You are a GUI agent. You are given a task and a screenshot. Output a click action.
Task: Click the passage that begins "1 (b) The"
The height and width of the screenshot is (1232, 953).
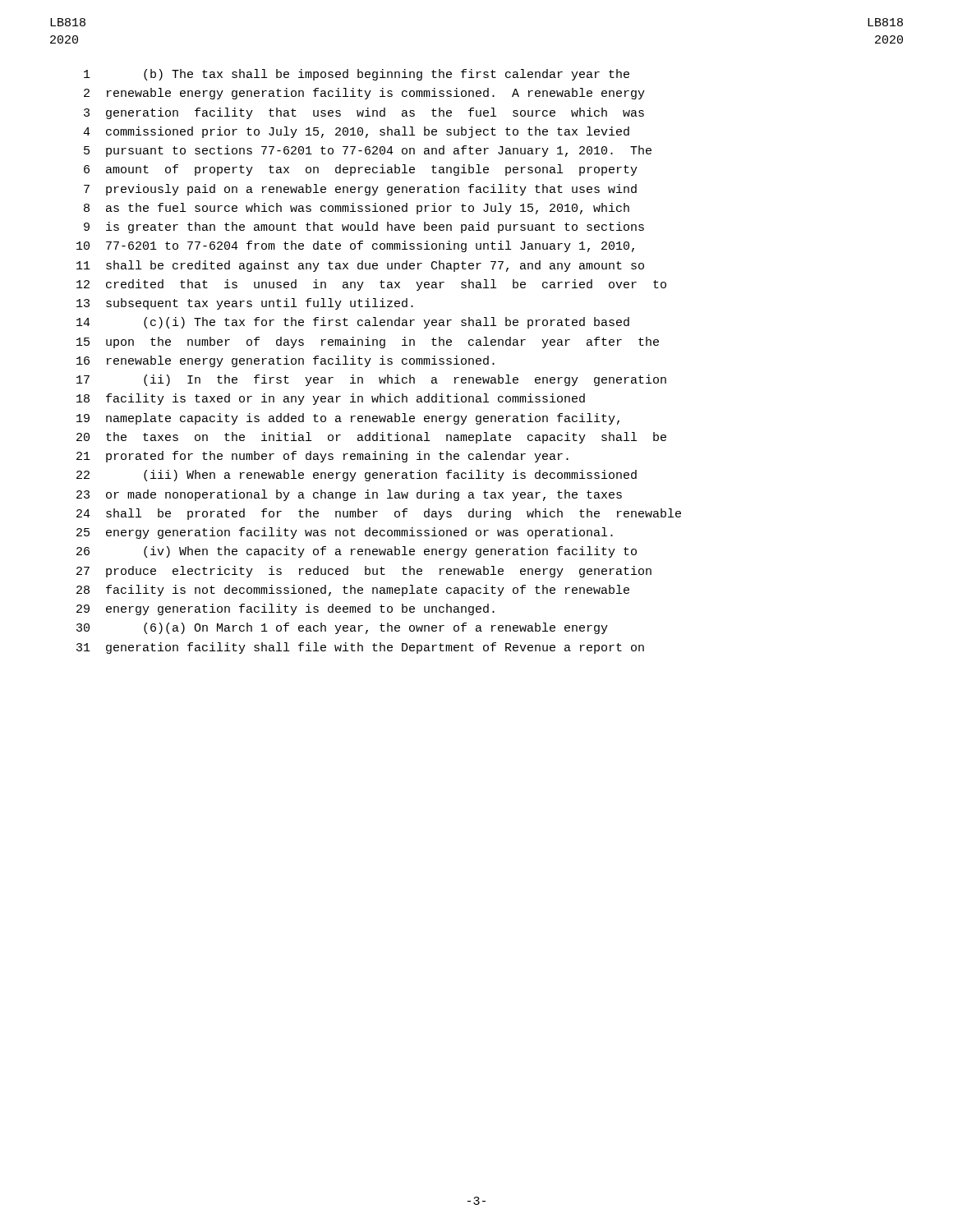pos(476,362)
